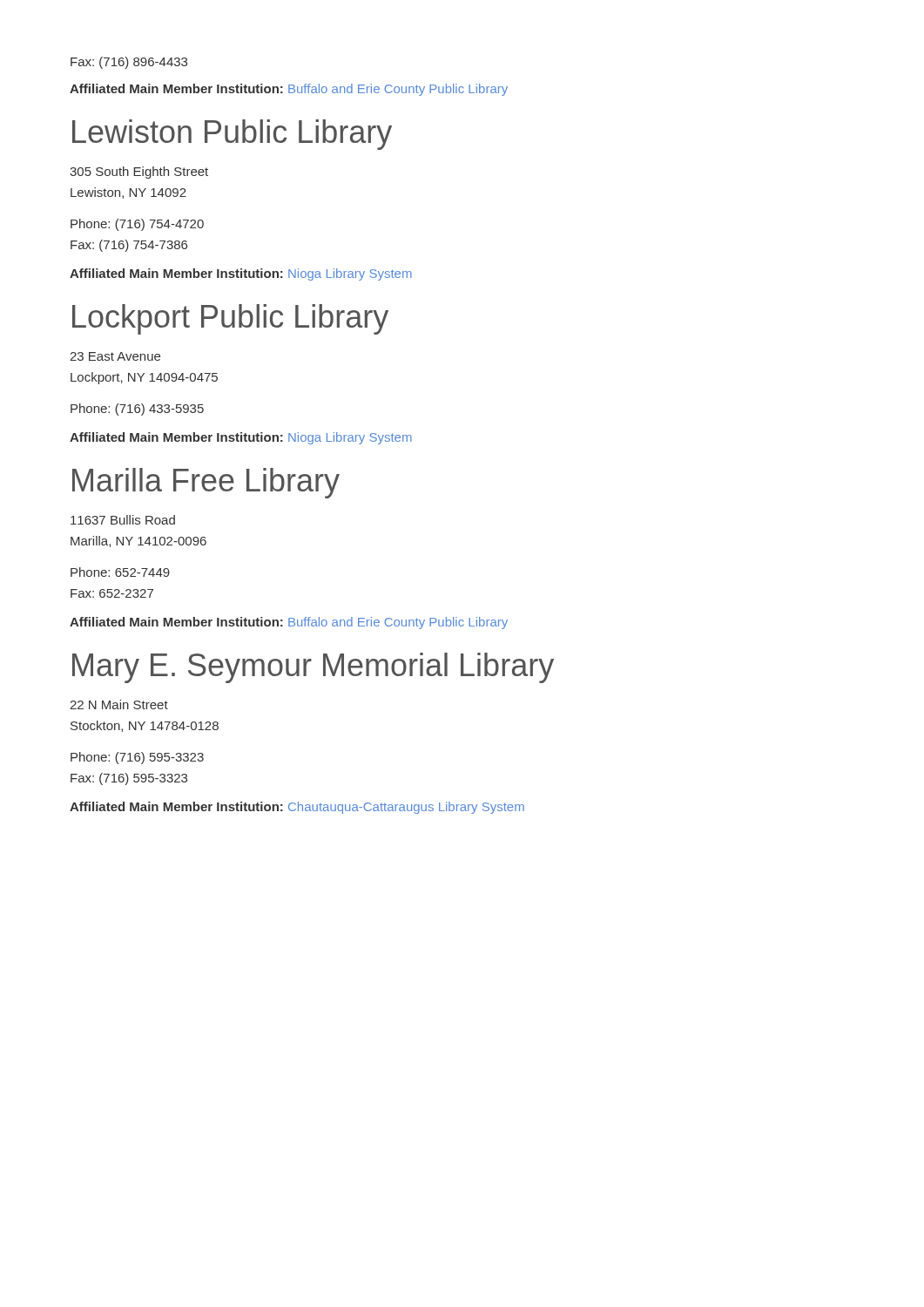Select the block starting "Phone: (716) 595-3323 Fax: (716) 595-3323"
Screen dimensions: 1307x924
click(137, 767)
